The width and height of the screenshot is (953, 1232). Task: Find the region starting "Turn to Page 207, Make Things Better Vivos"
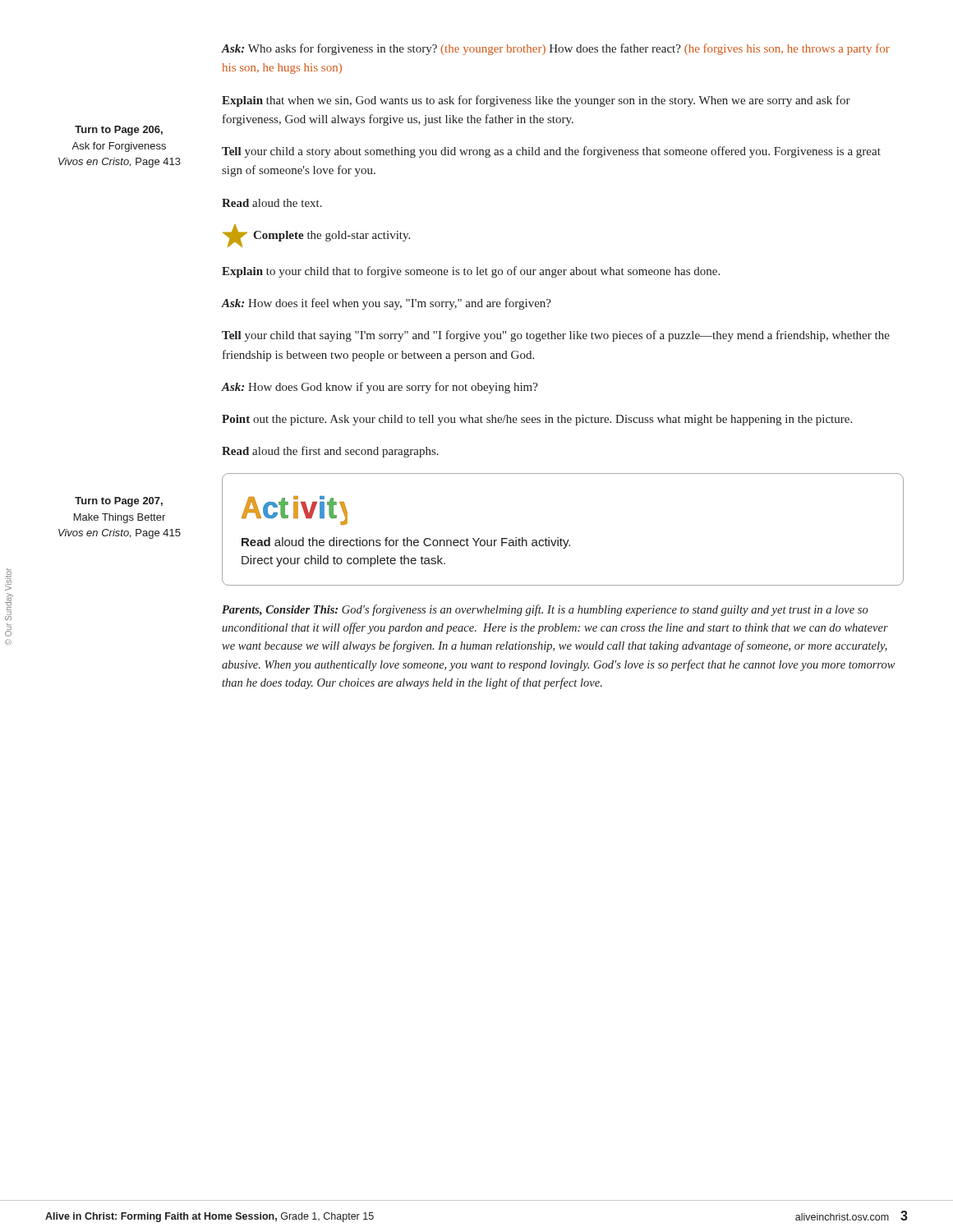click(x=119, y=517)
